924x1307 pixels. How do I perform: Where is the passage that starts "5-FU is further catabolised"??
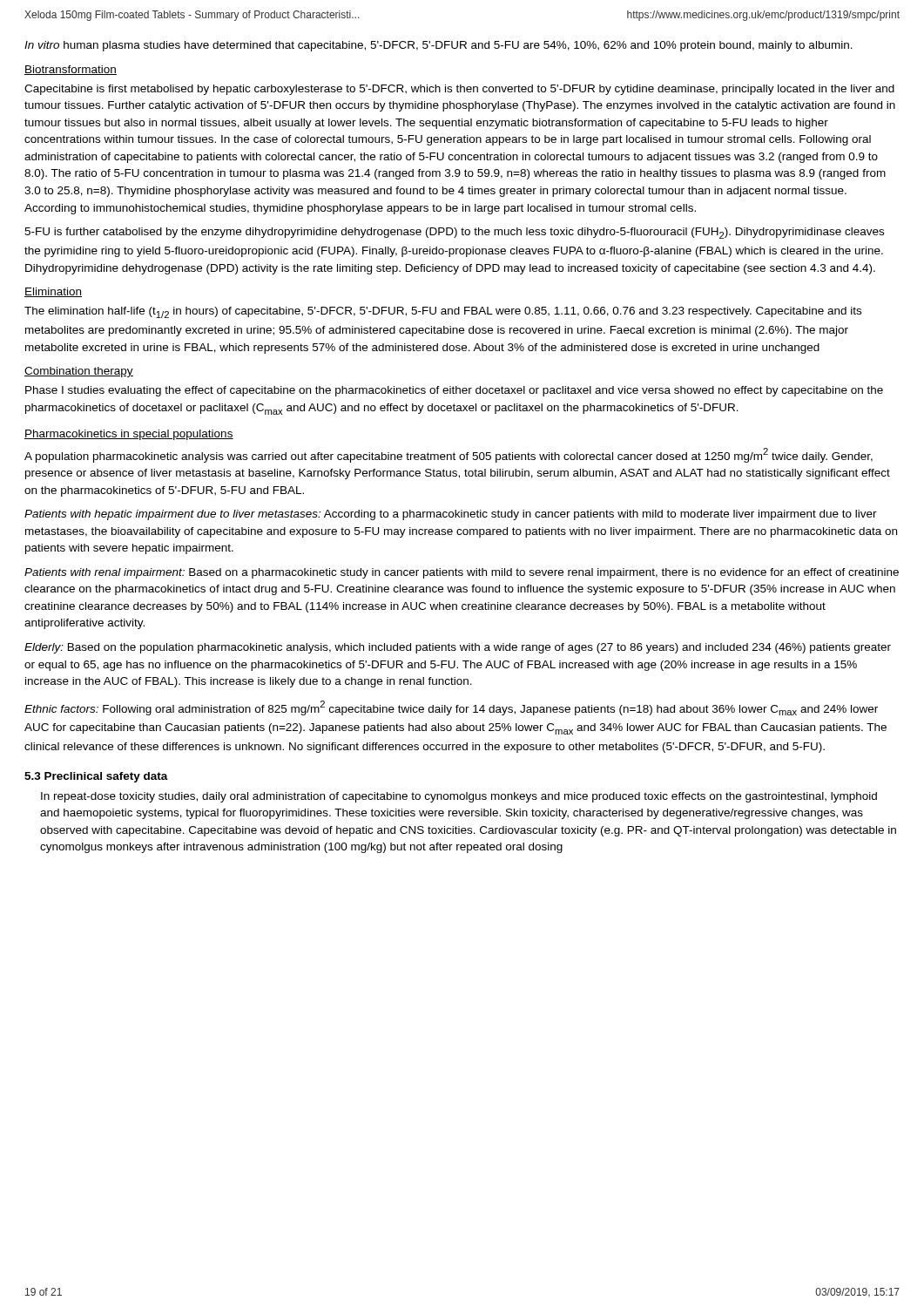tap(462, 250)
